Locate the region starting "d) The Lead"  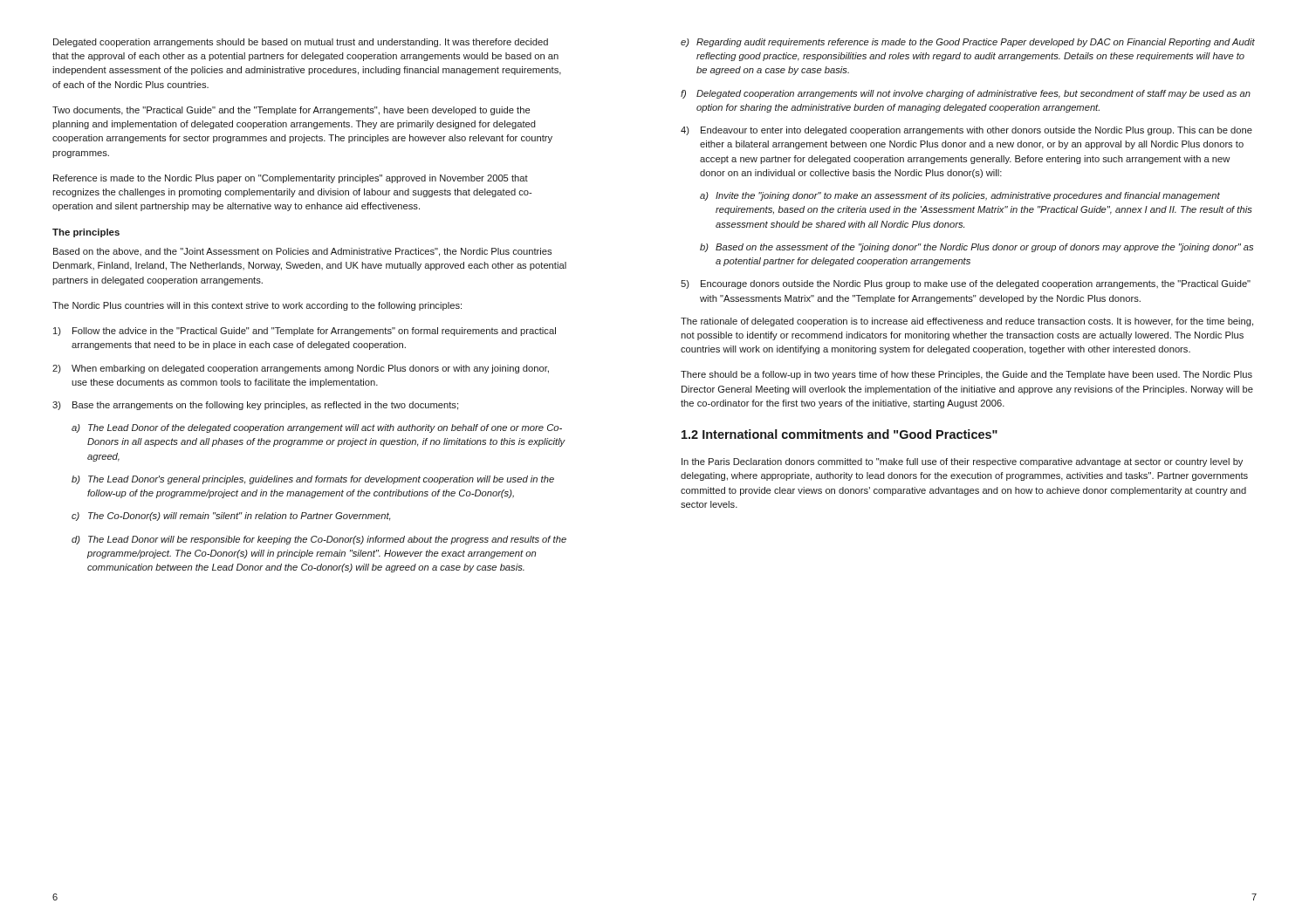click(319, 553)
